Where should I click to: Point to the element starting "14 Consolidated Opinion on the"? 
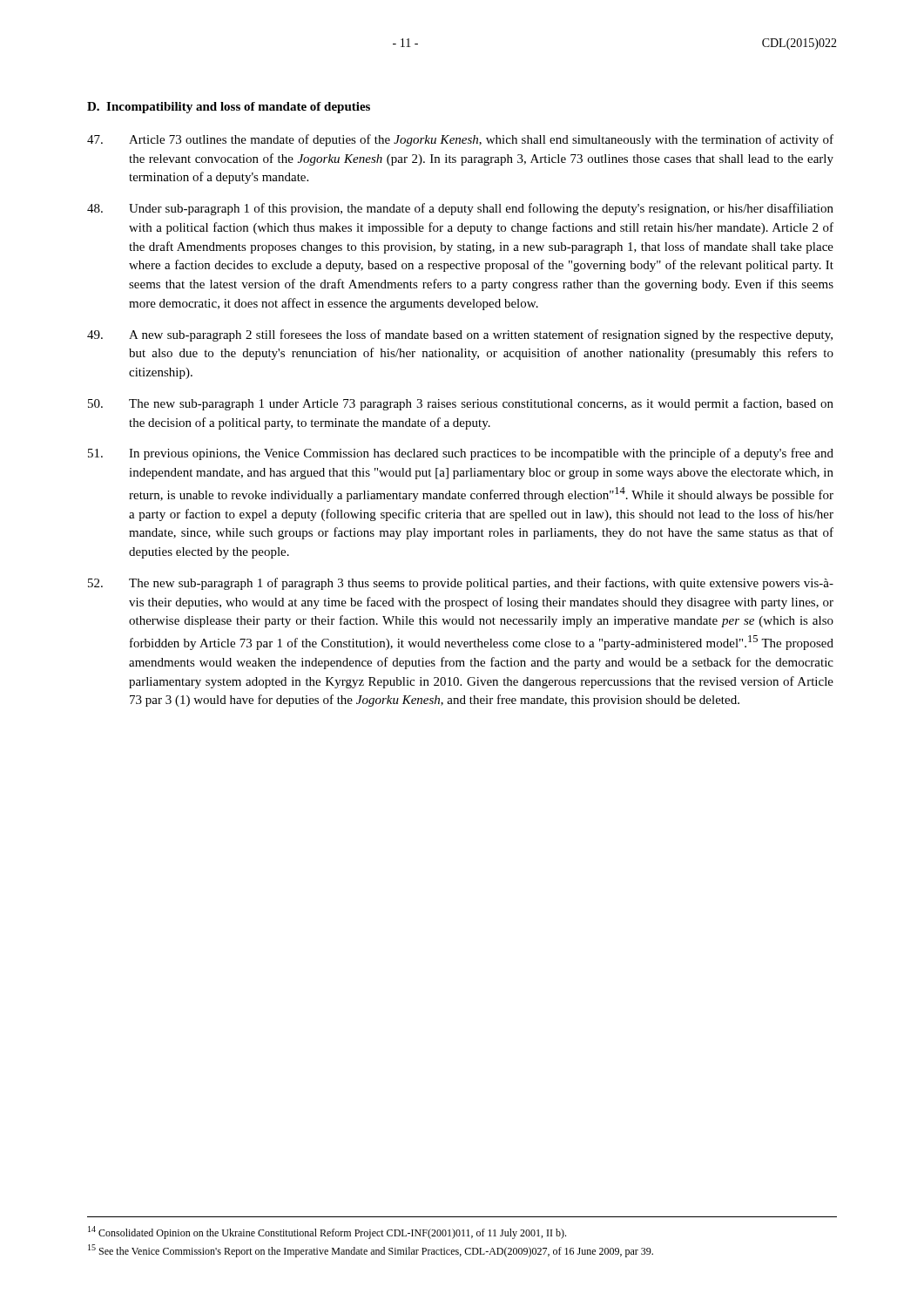click(x=462, y=1241)
